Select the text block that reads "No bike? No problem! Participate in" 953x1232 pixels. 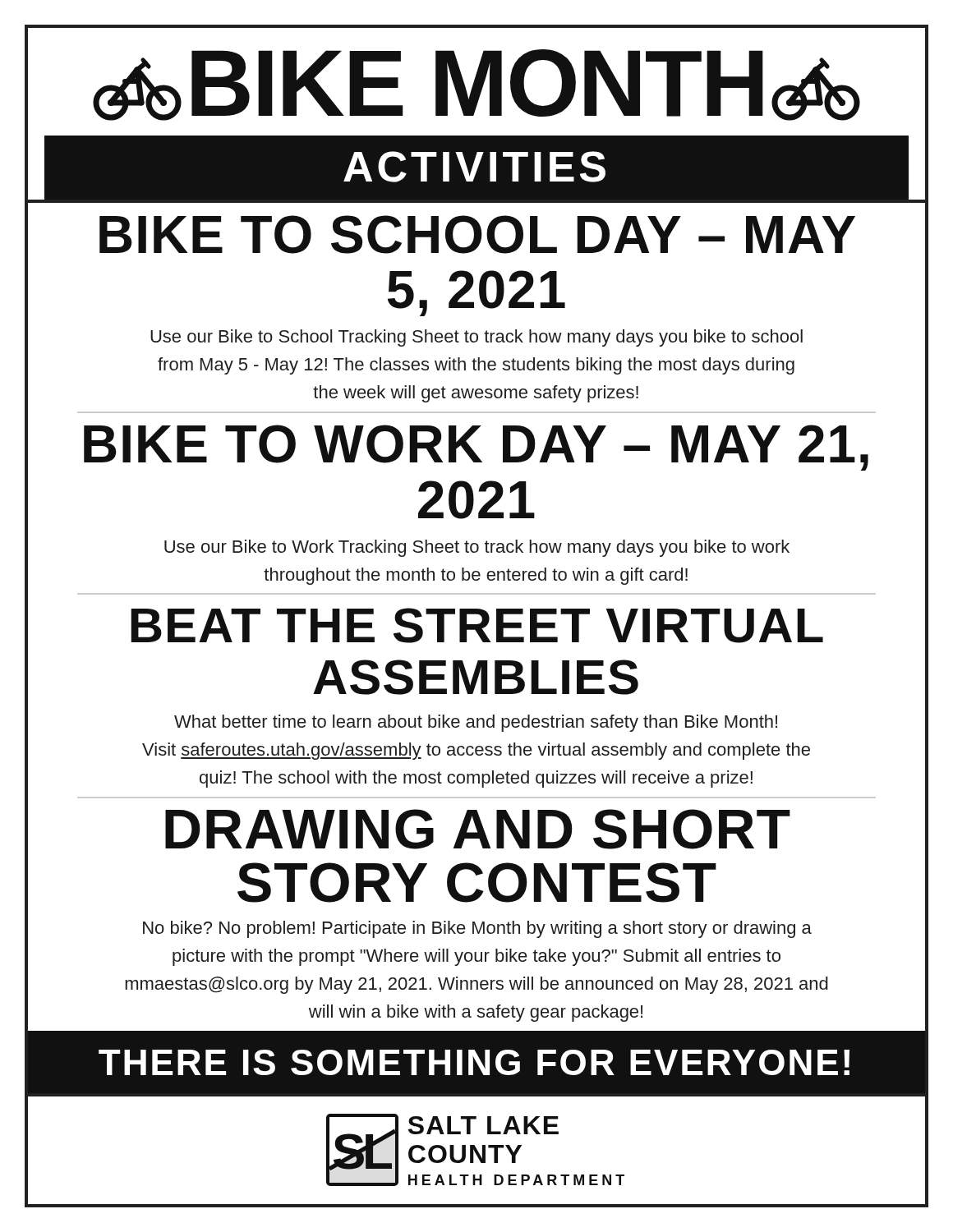click(x=476, y=969)
